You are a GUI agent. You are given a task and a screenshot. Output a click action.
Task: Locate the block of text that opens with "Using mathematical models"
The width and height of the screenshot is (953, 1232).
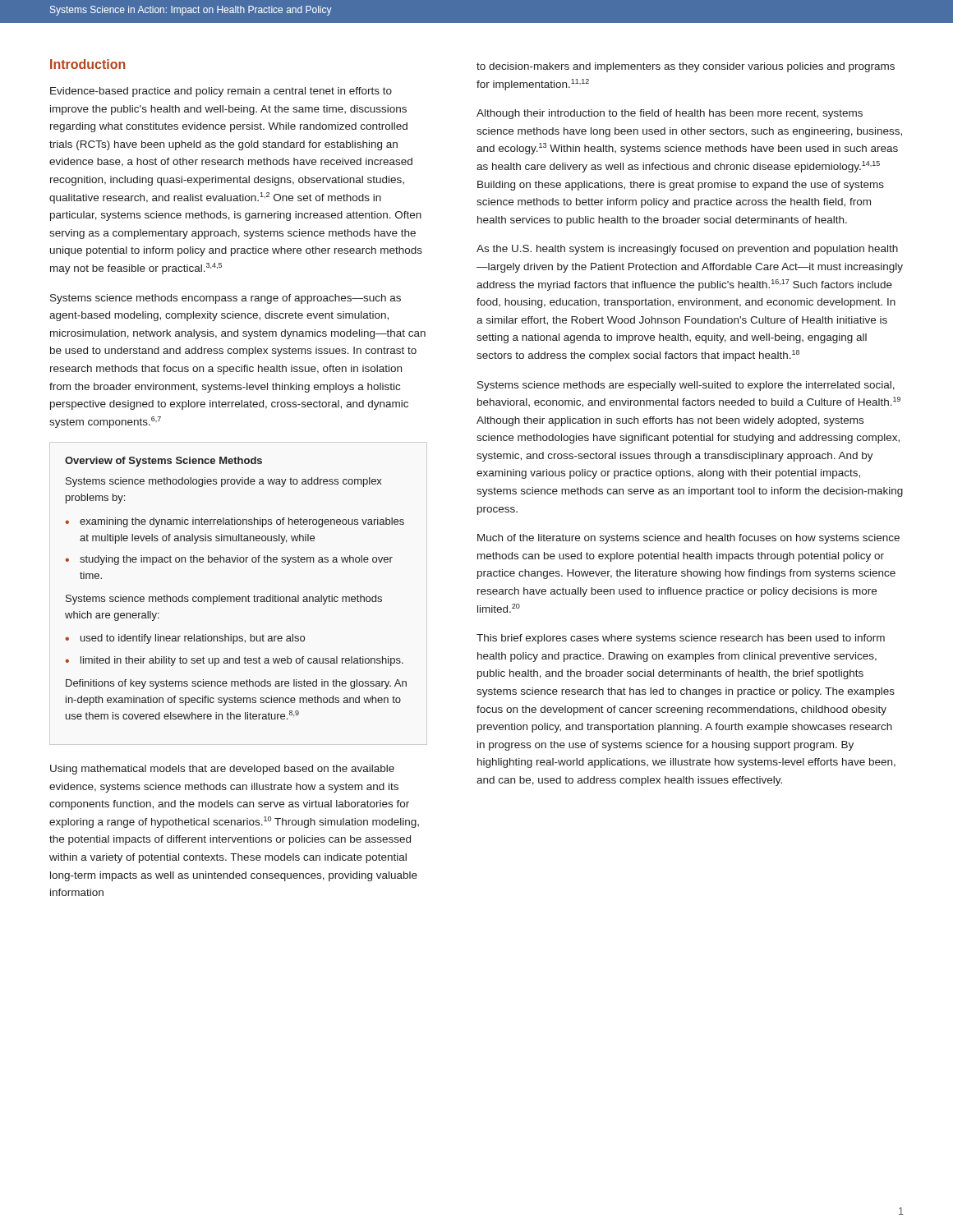tap(235, 830)
